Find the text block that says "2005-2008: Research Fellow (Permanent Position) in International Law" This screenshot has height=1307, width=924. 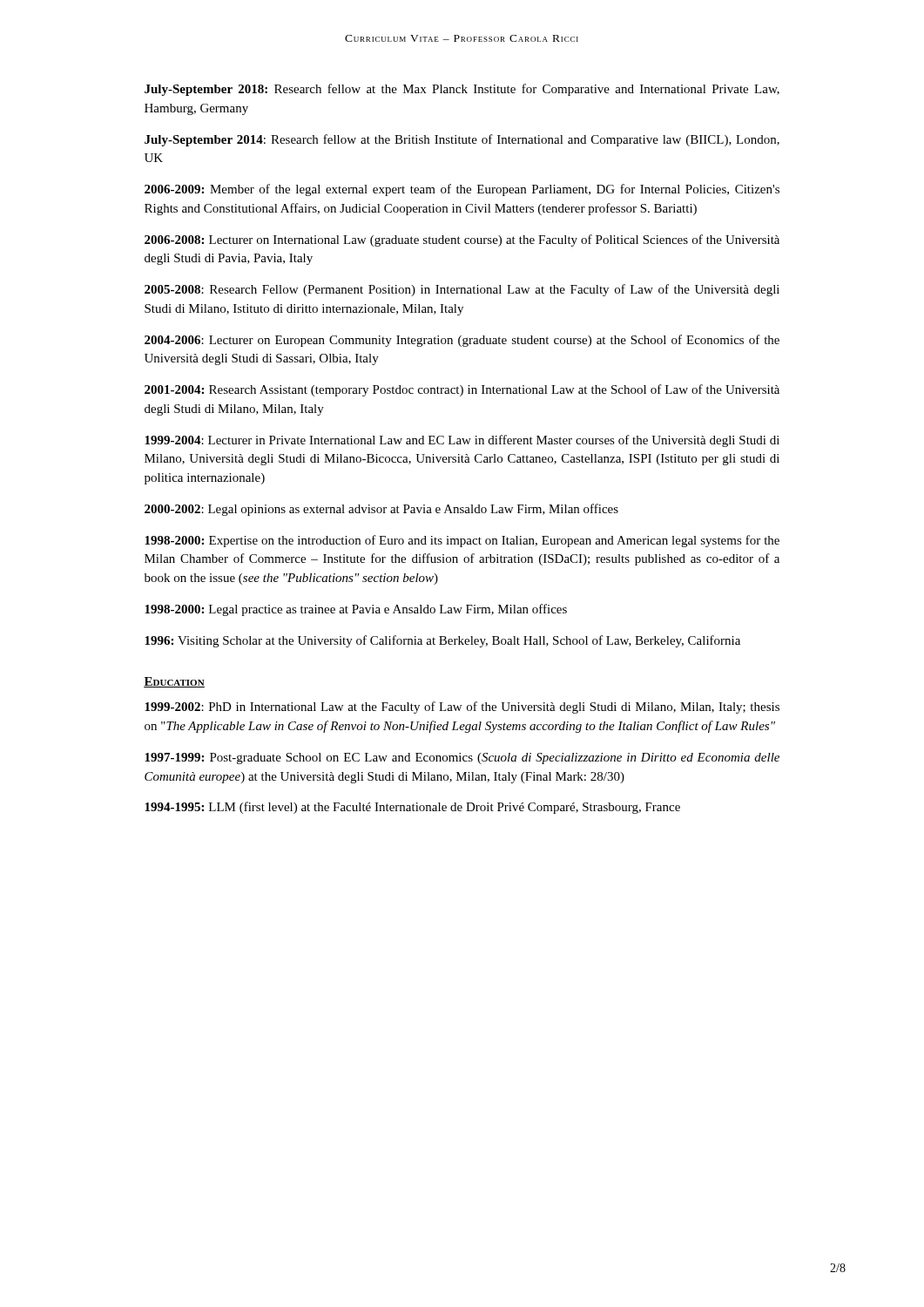click(462, 299)
